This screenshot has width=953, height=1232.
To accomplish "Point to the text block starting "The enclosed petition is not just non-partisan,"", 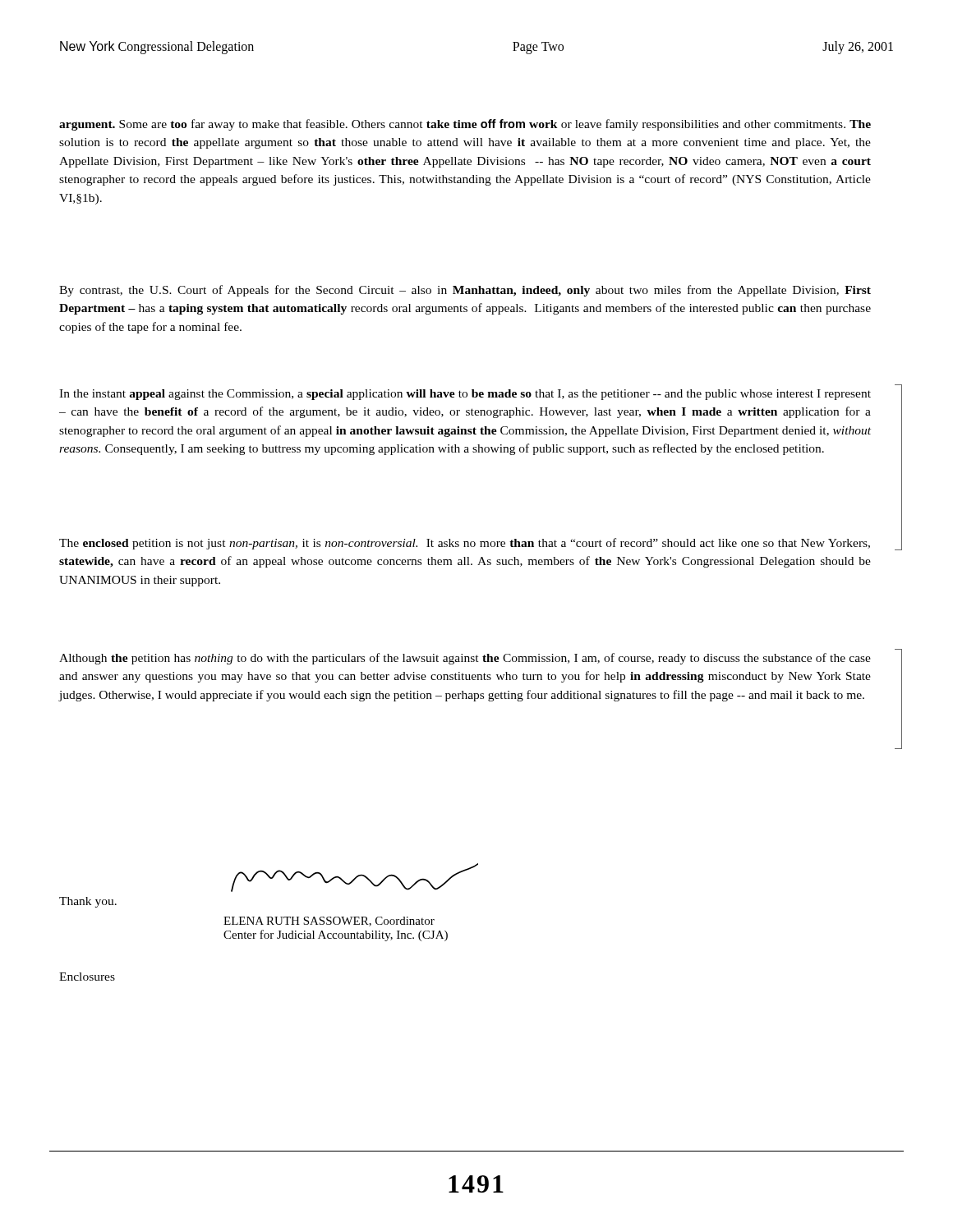I will click(x=465, y=561).
